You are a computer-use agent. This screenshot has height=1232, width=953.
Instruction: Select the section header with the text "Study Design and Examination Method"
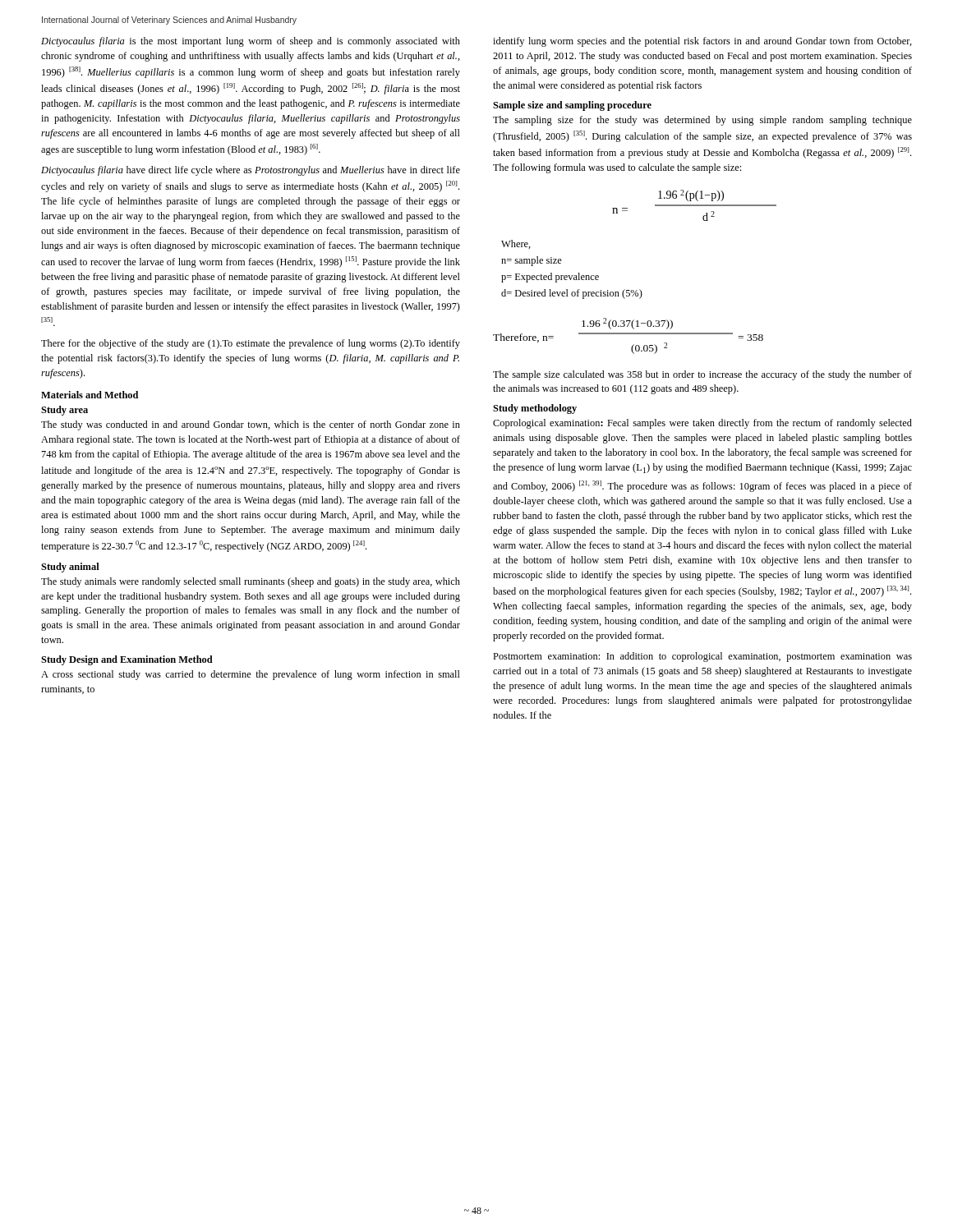[x=127, y=660]
